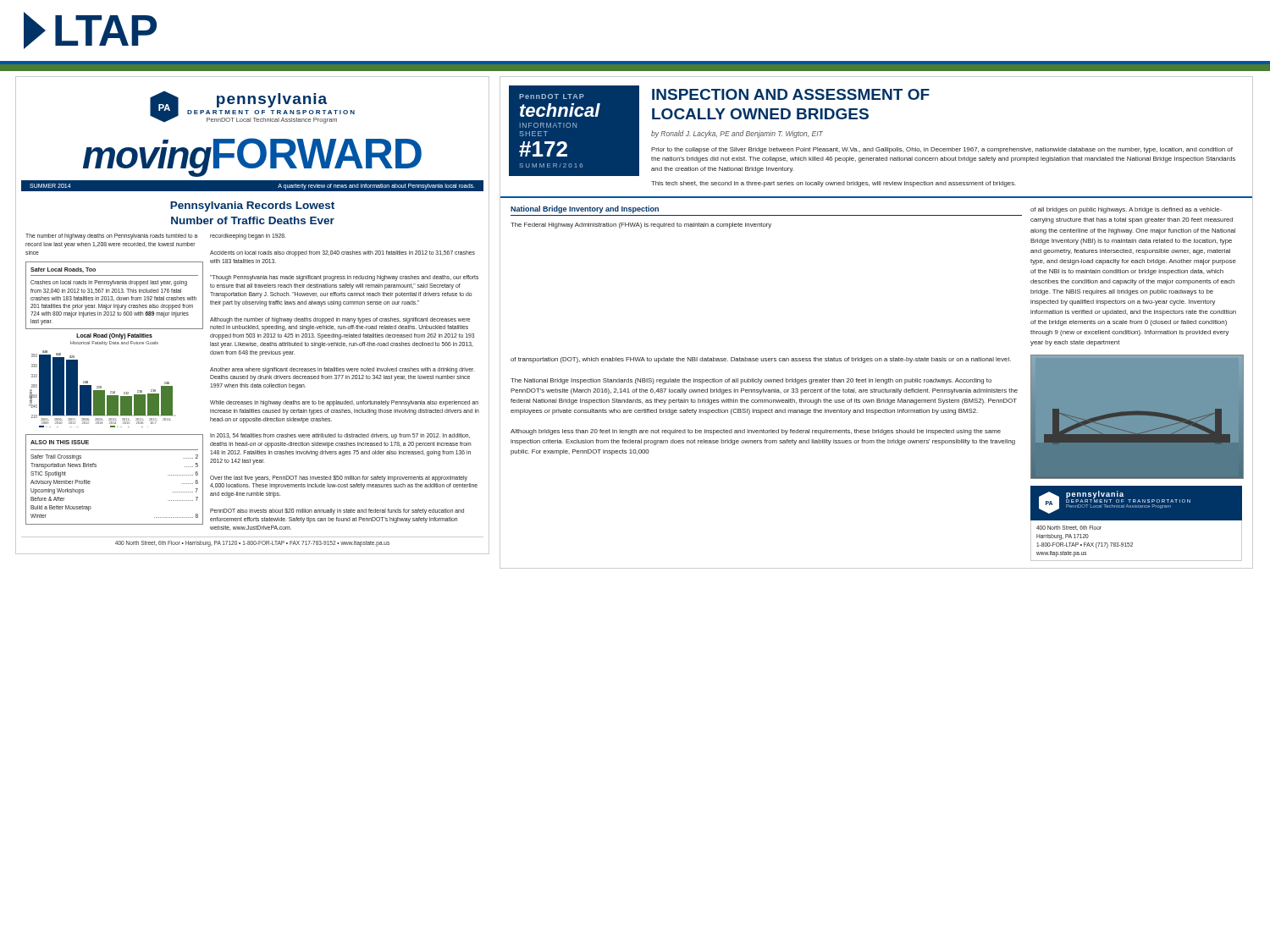This screenshot has height=952, width=1270.
Task: Locate the photo
Action: pos(1137,417)
